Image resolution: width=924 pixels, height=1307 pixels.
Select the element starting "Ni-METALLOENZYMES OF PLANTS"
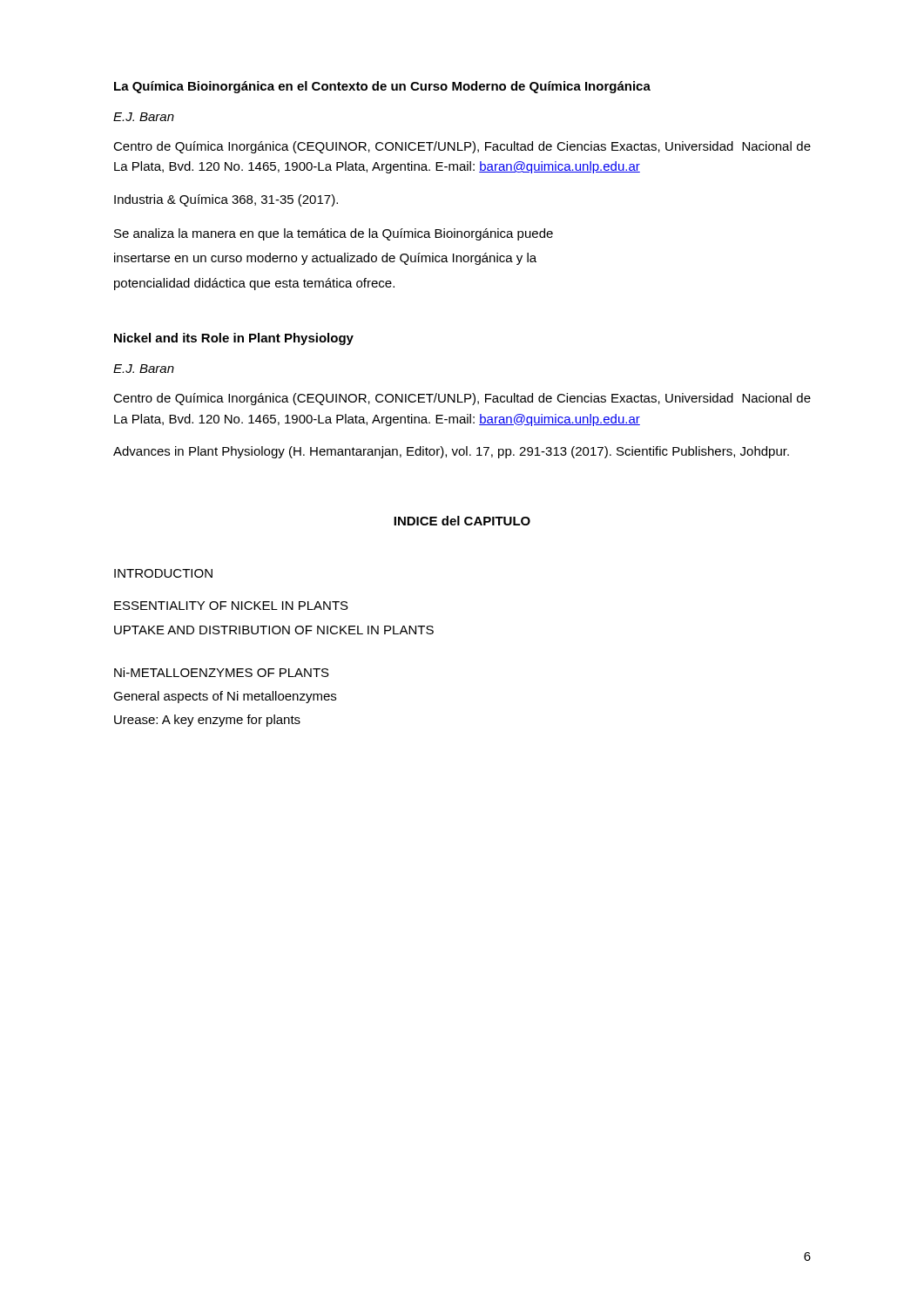(x=221, y=672)
